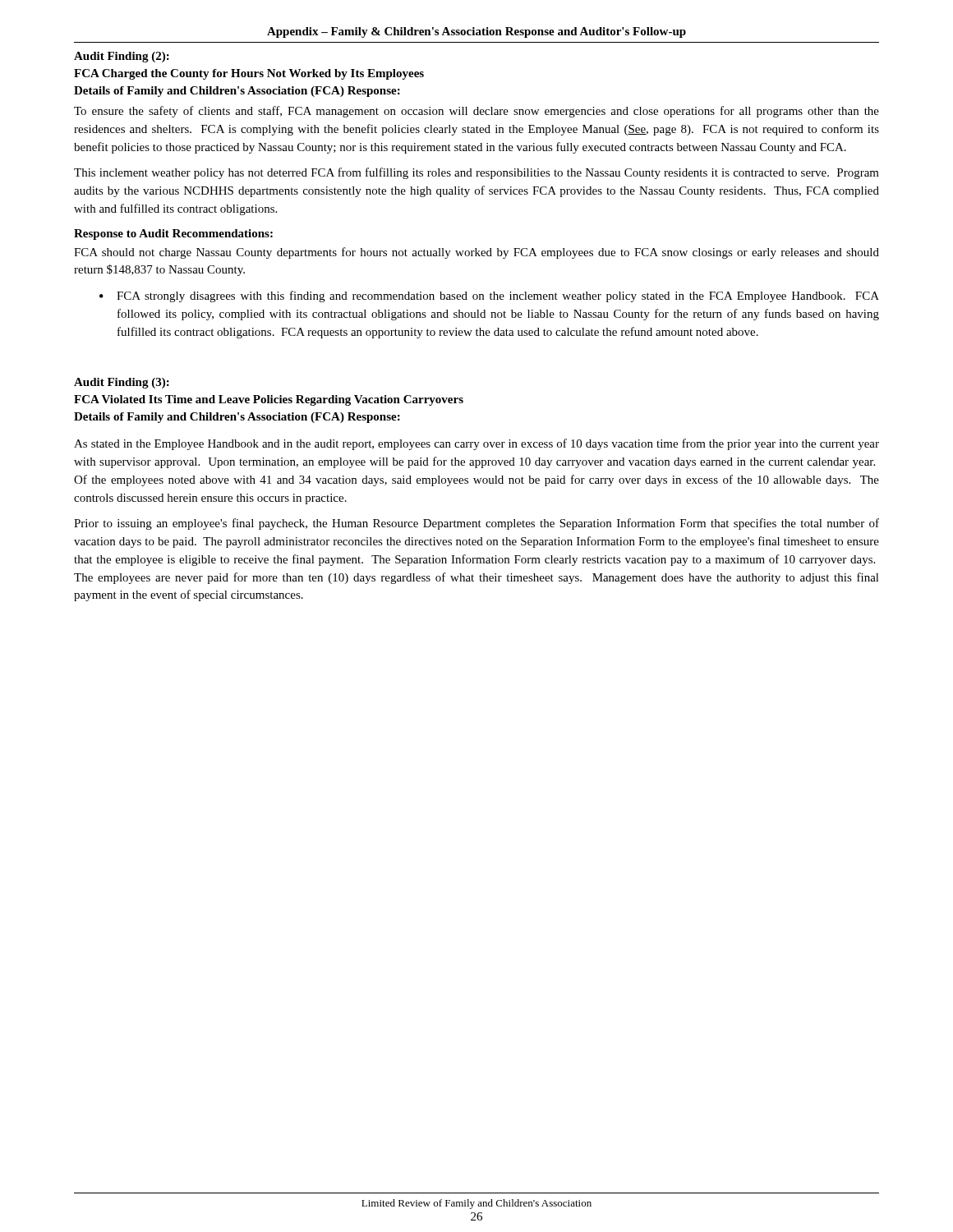Click on the block starting "To ensure the safety of clients"
This screenshot has height=1232, width=953.
[476, 129]
